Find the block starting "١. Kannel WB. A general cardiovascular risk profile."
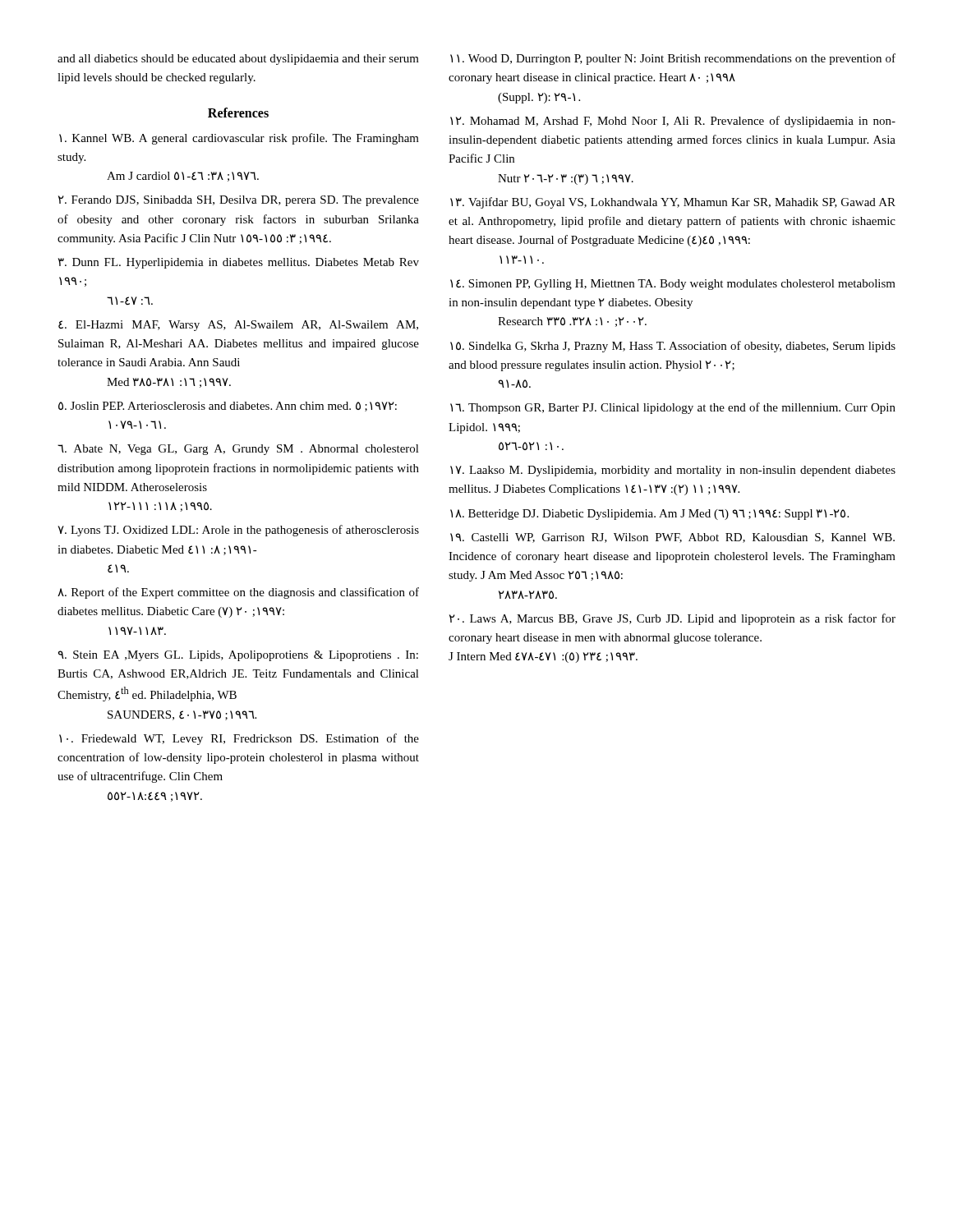953x1232 pixels. pyautogui.click(x=239, y=139)
